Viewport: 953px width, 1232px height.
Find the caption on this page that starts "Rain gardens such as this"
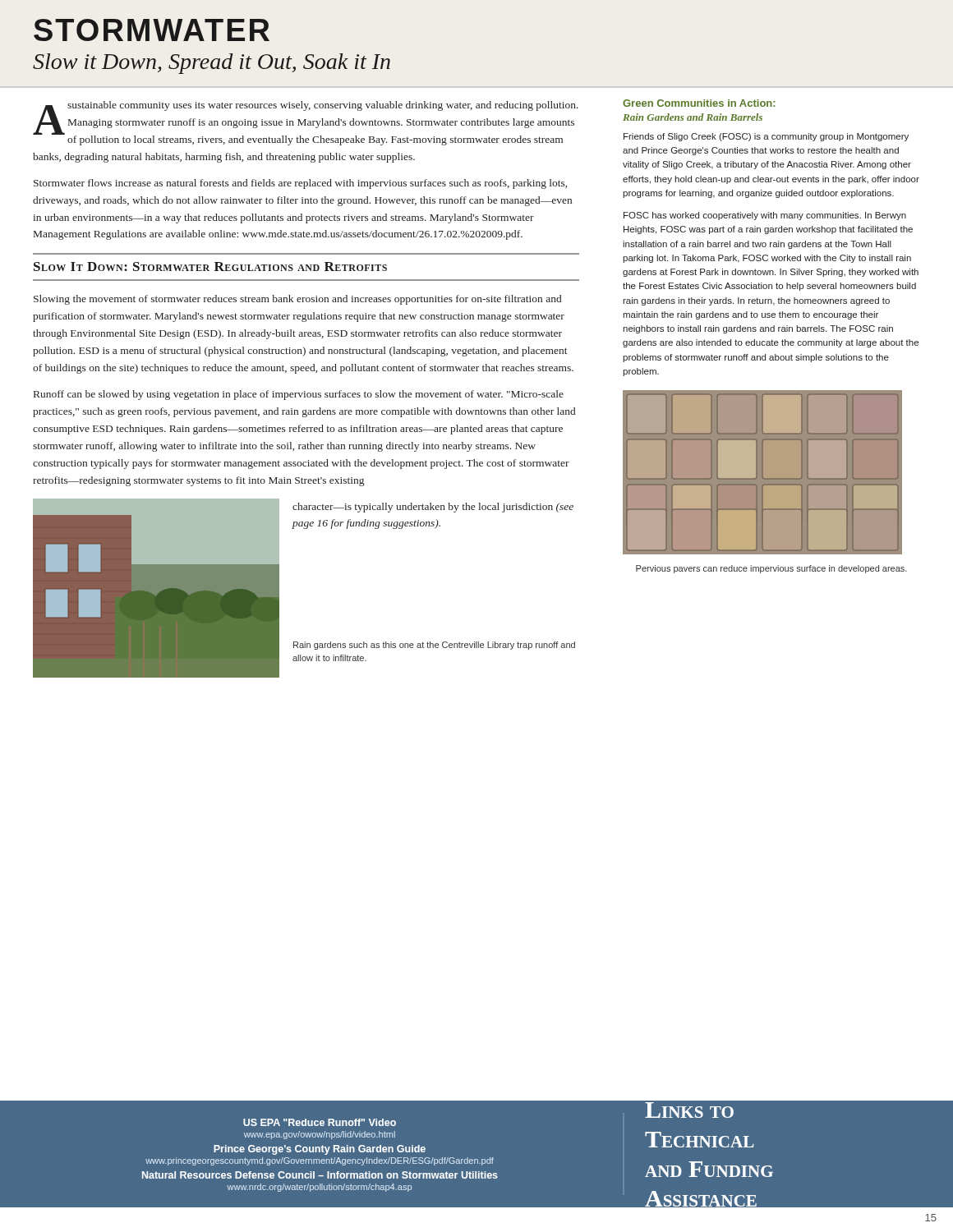click(434, 651)
